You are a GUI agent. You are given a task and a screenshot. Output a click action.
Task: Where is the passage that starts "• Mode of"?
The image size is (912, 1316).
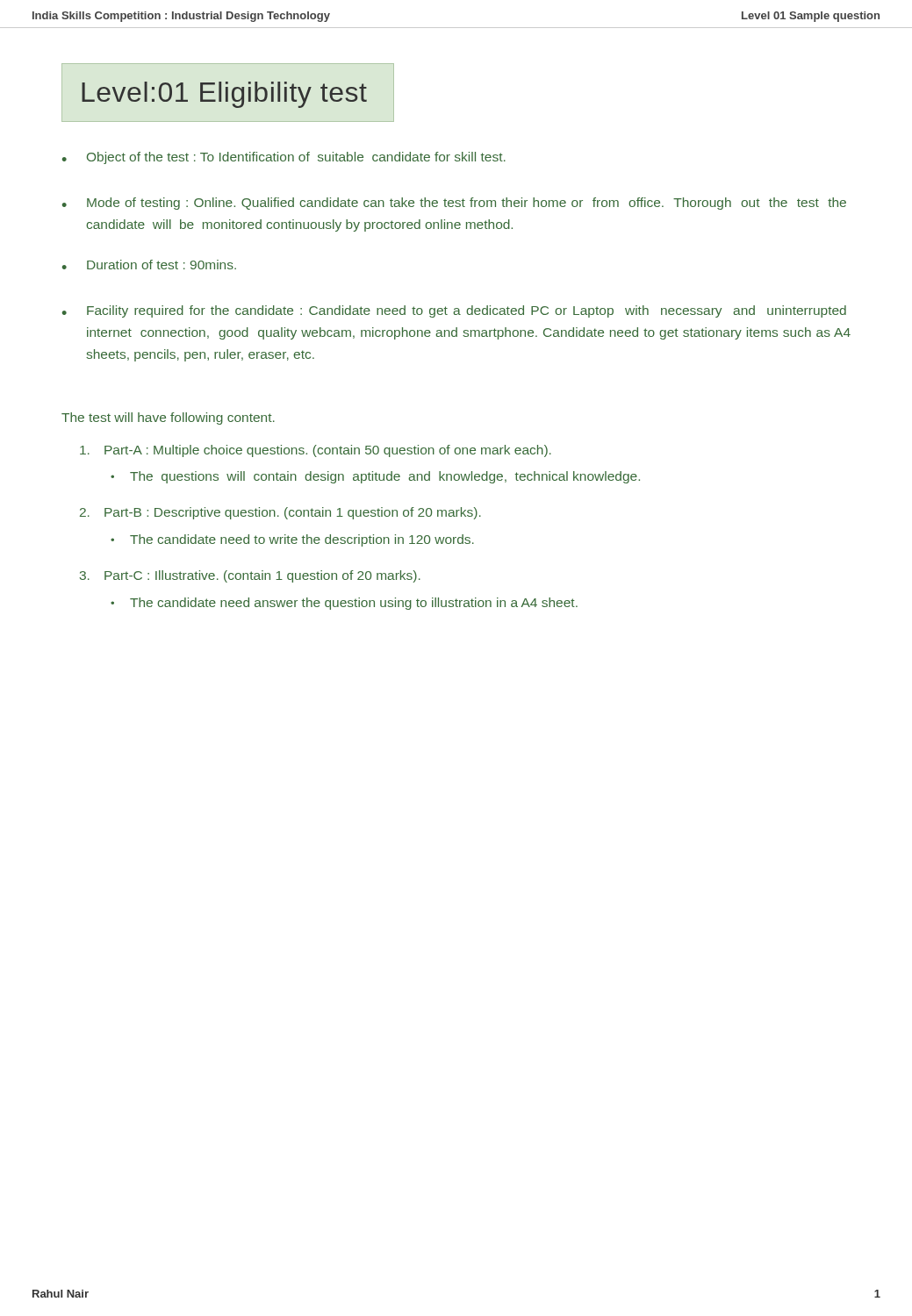(x=456, y=214)
